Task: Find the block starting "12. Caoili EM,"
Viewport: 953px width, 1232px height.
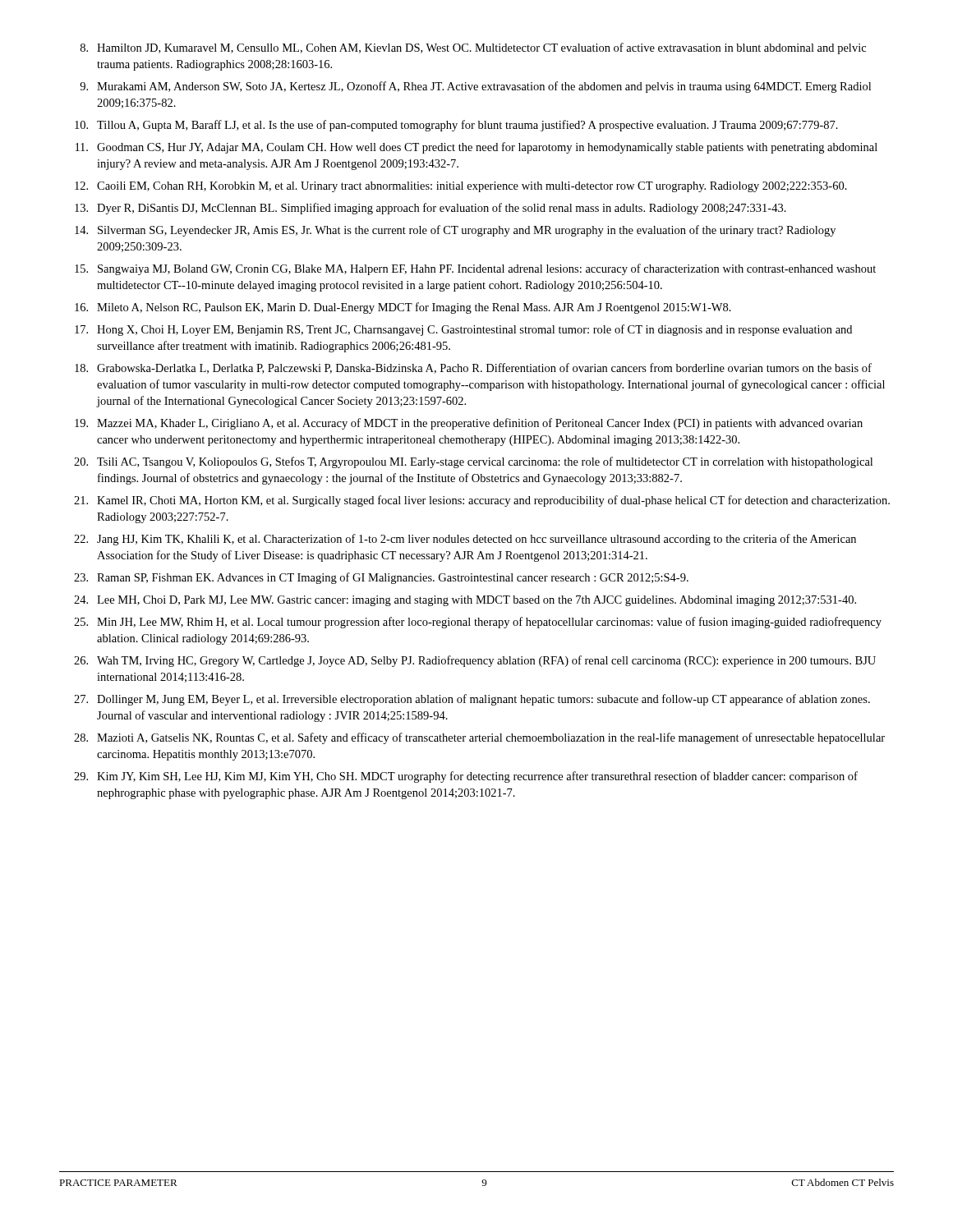Action: pyautogui.click(x=476, y=186)
